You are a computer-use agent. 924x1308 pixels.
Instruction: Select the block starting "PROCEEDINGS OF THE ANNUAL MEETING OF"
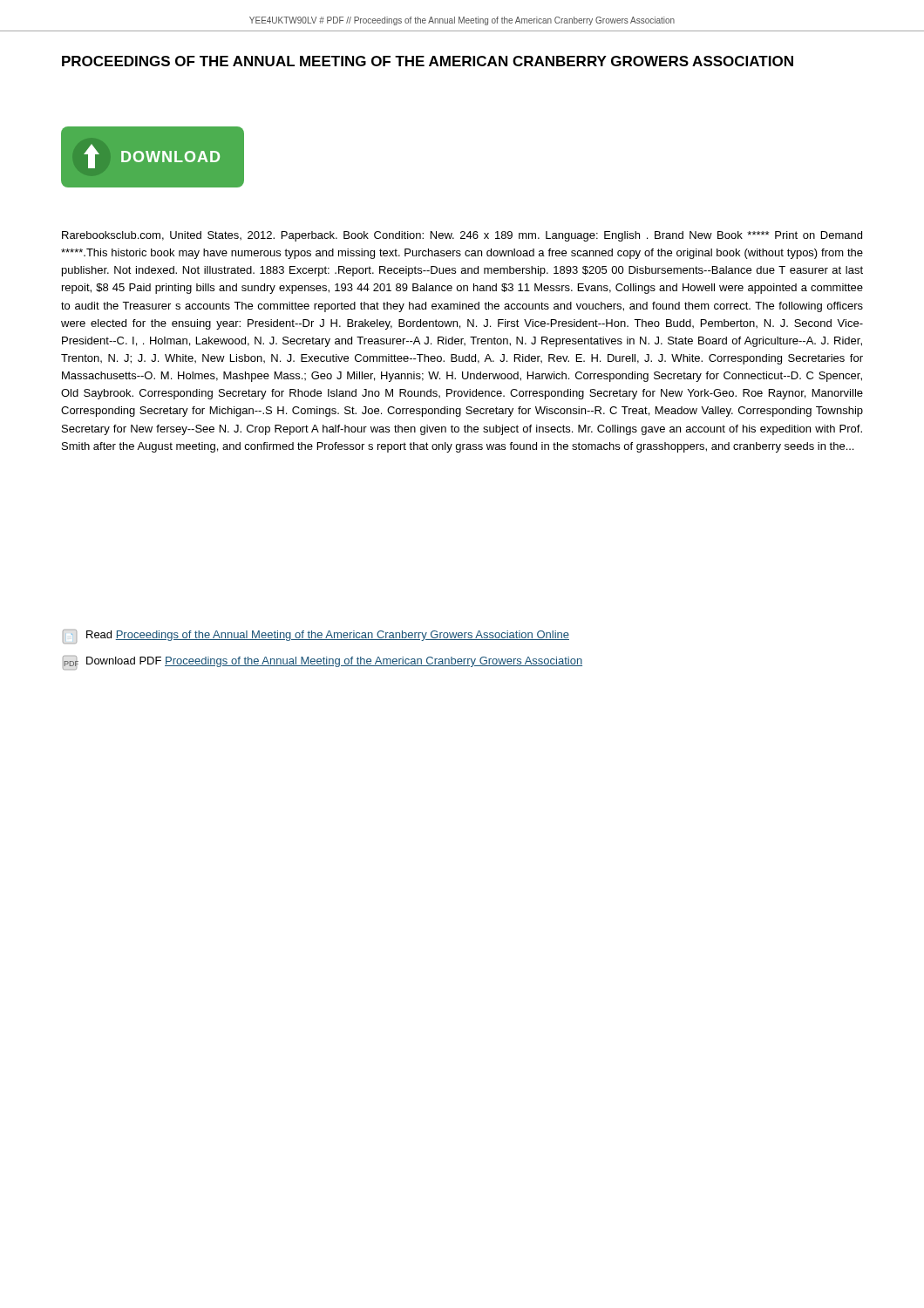click(x=462, y=62)
